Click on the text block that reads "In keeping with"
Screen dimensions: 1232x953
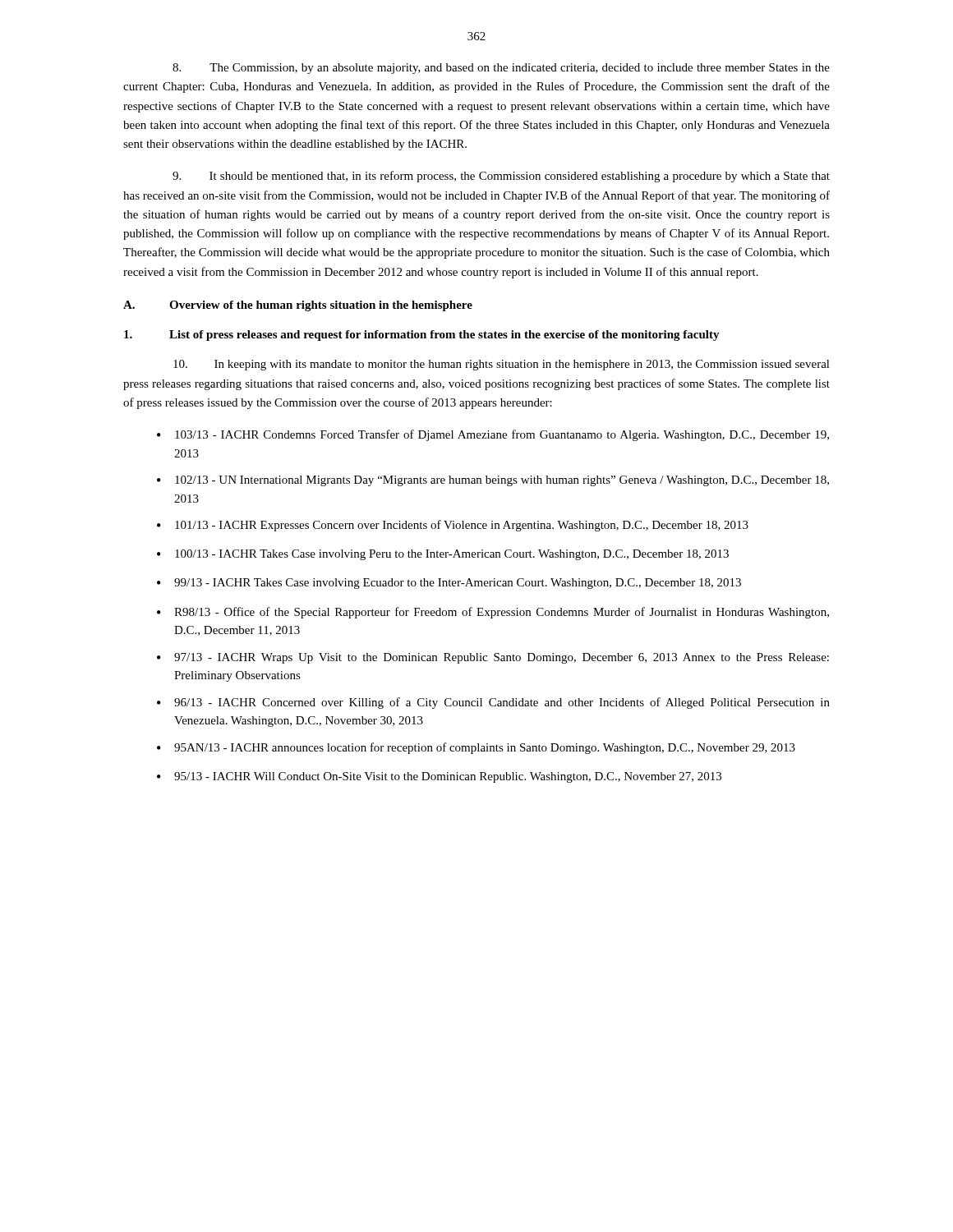coord(476,383)
